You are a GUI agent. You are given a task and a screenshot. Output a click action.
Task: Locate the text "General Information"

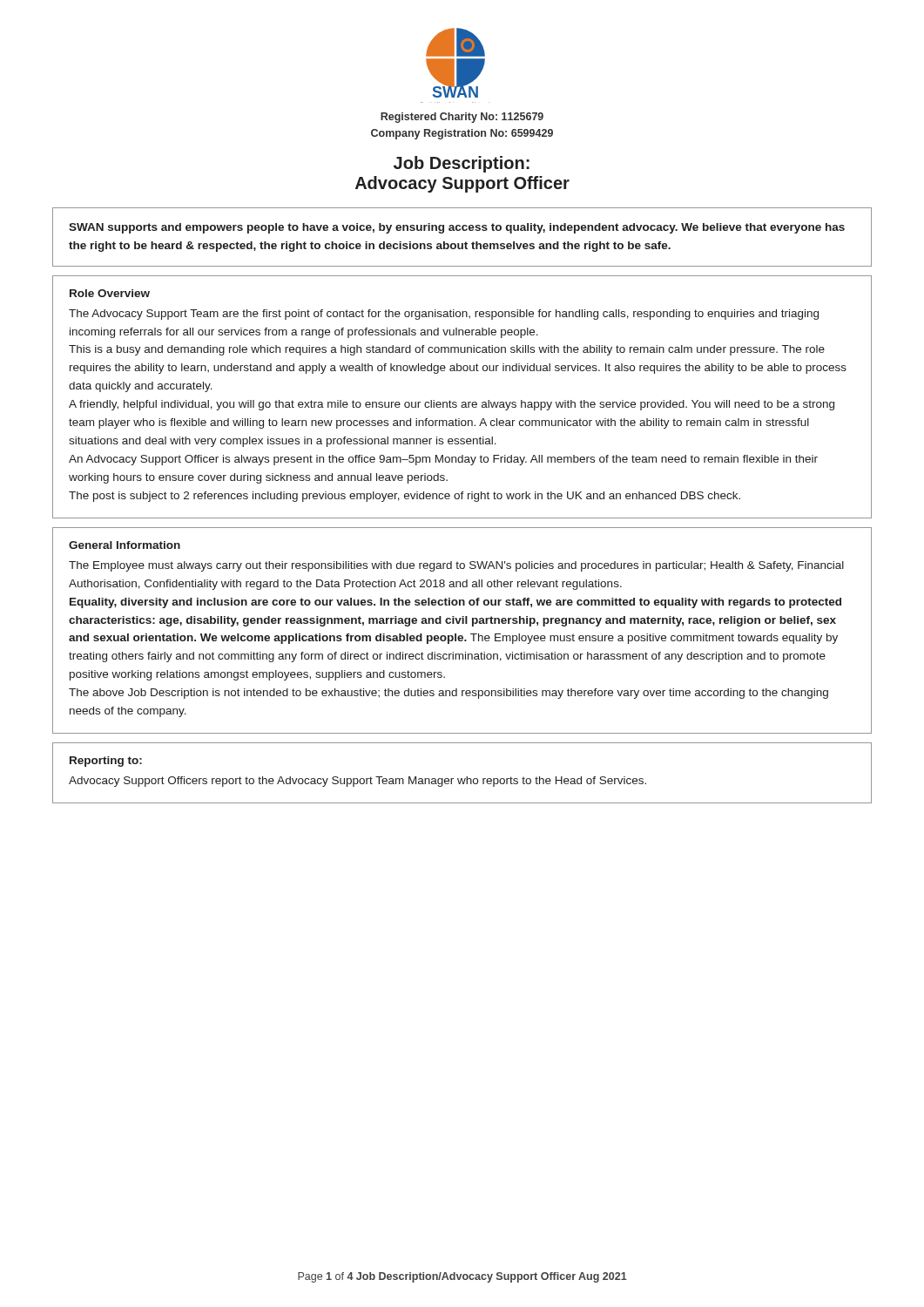coord(125,545)
